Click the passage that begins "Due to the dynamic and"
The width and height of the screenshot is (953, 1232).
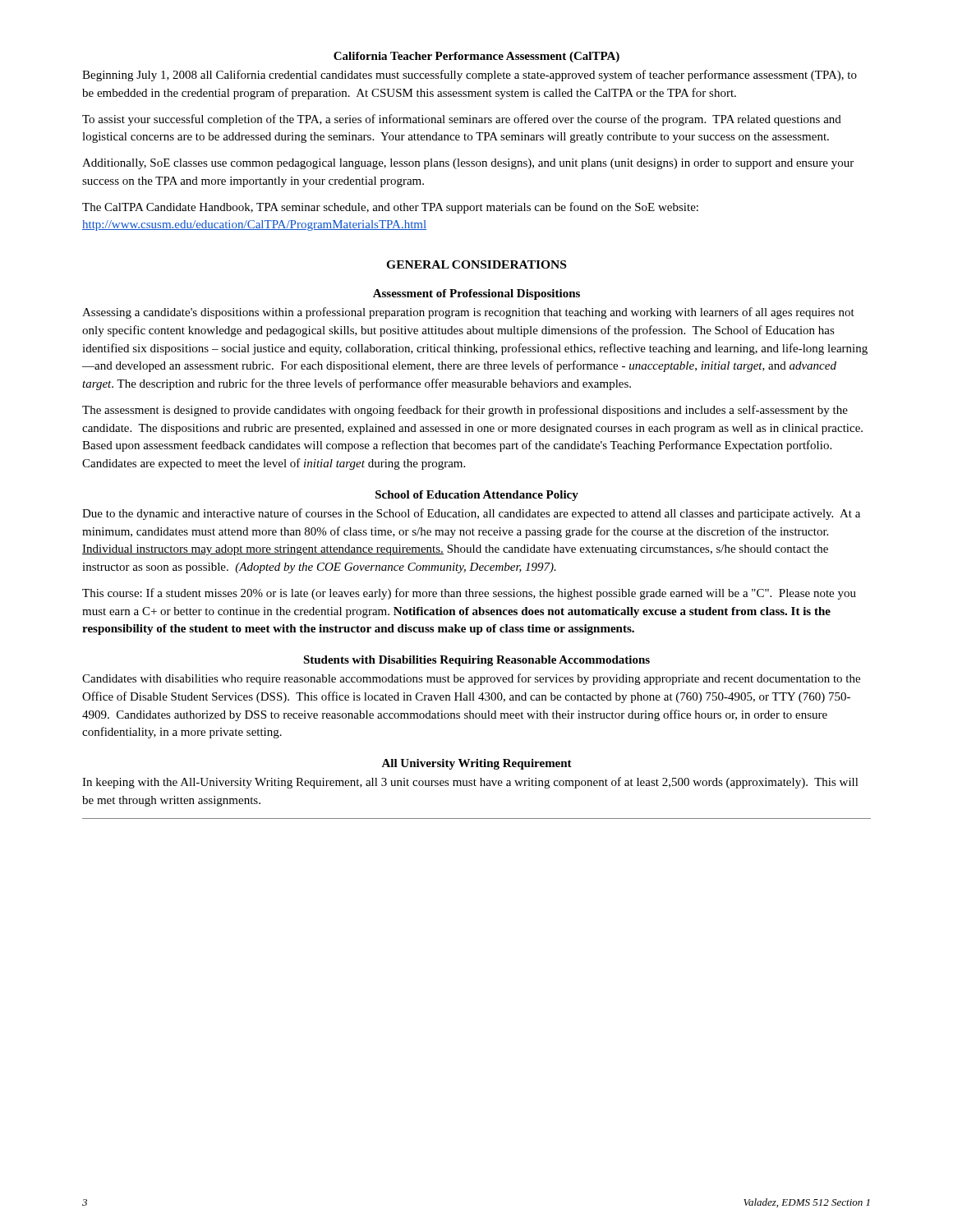[x=471, y=540]
